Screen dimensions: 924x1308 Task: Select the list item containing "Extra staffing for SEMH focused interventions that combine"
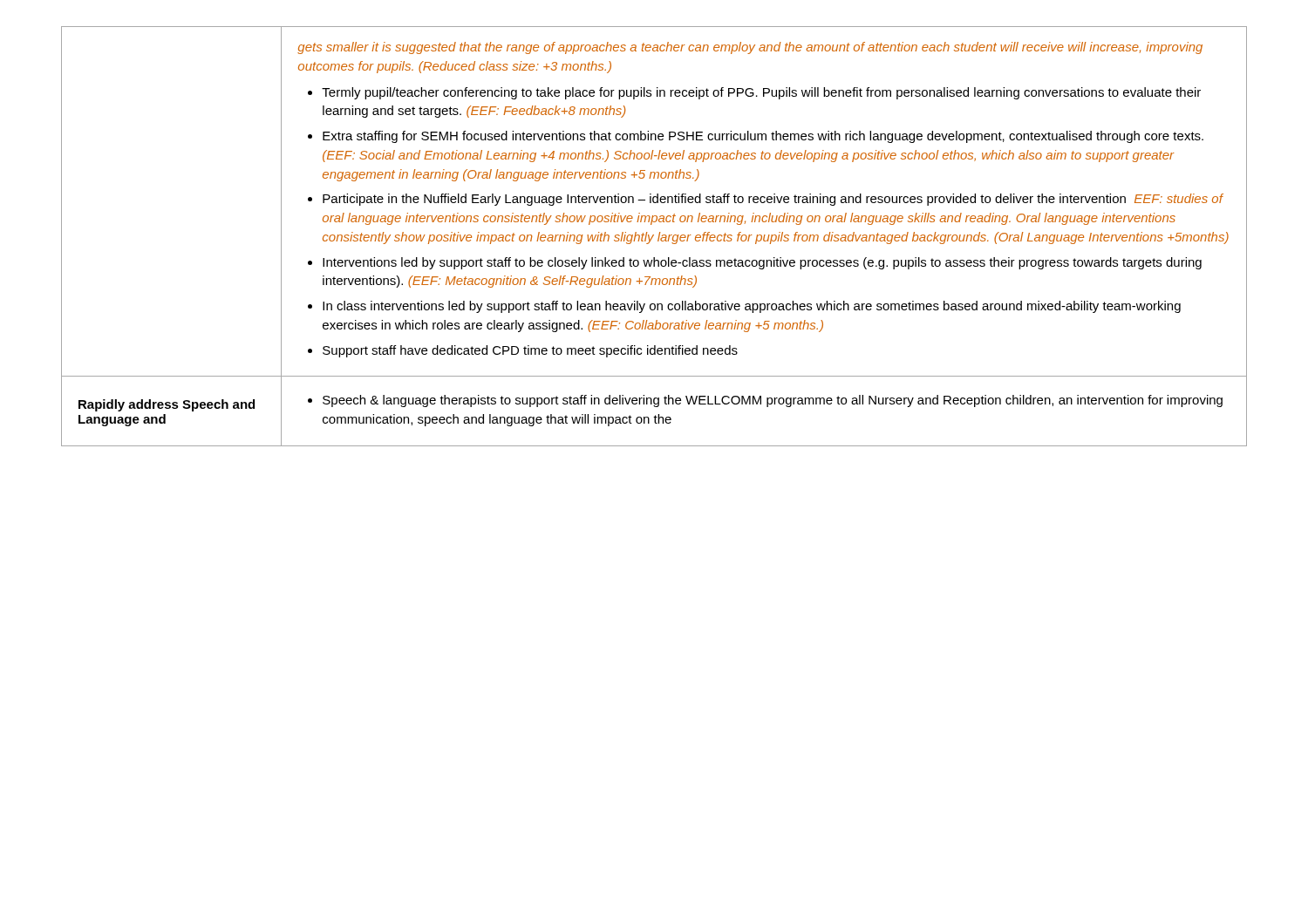[763, 155]
